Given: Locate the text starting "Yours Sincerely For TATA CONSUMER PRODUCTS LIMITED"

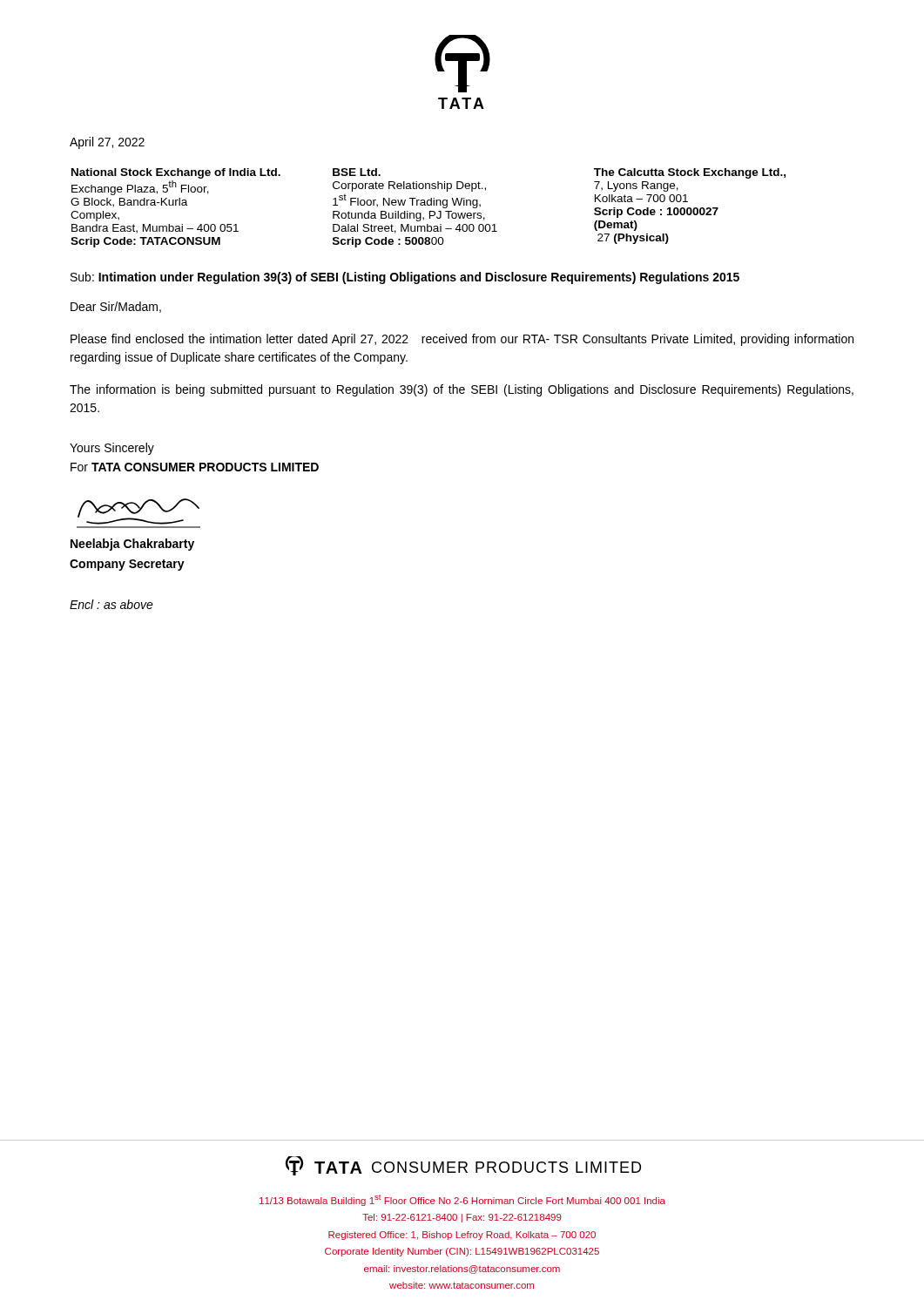Looking at the screenshot, I should coord(194,457).
